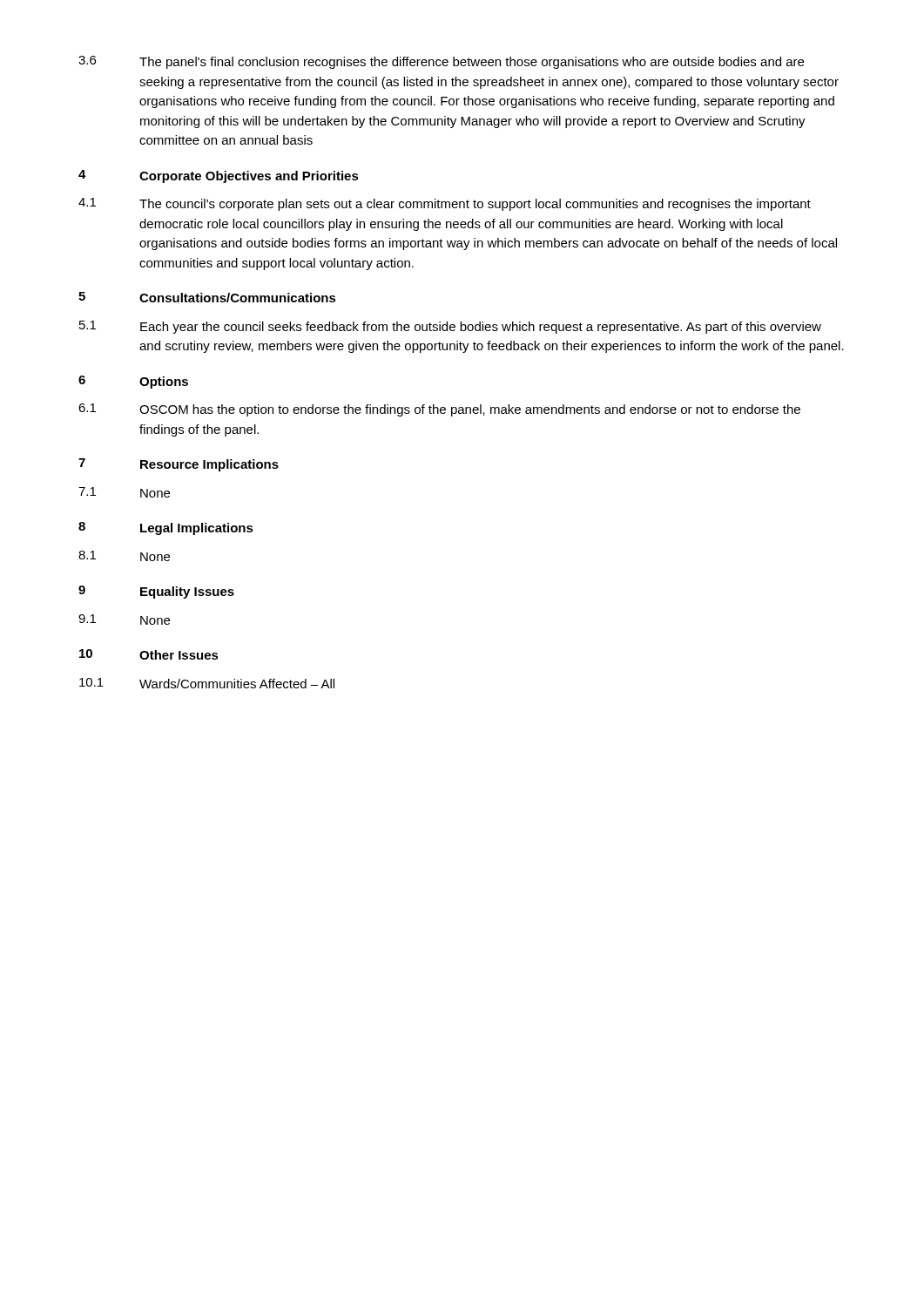Locate the text "9 Equality Issues"

click(x=156, y=592)
